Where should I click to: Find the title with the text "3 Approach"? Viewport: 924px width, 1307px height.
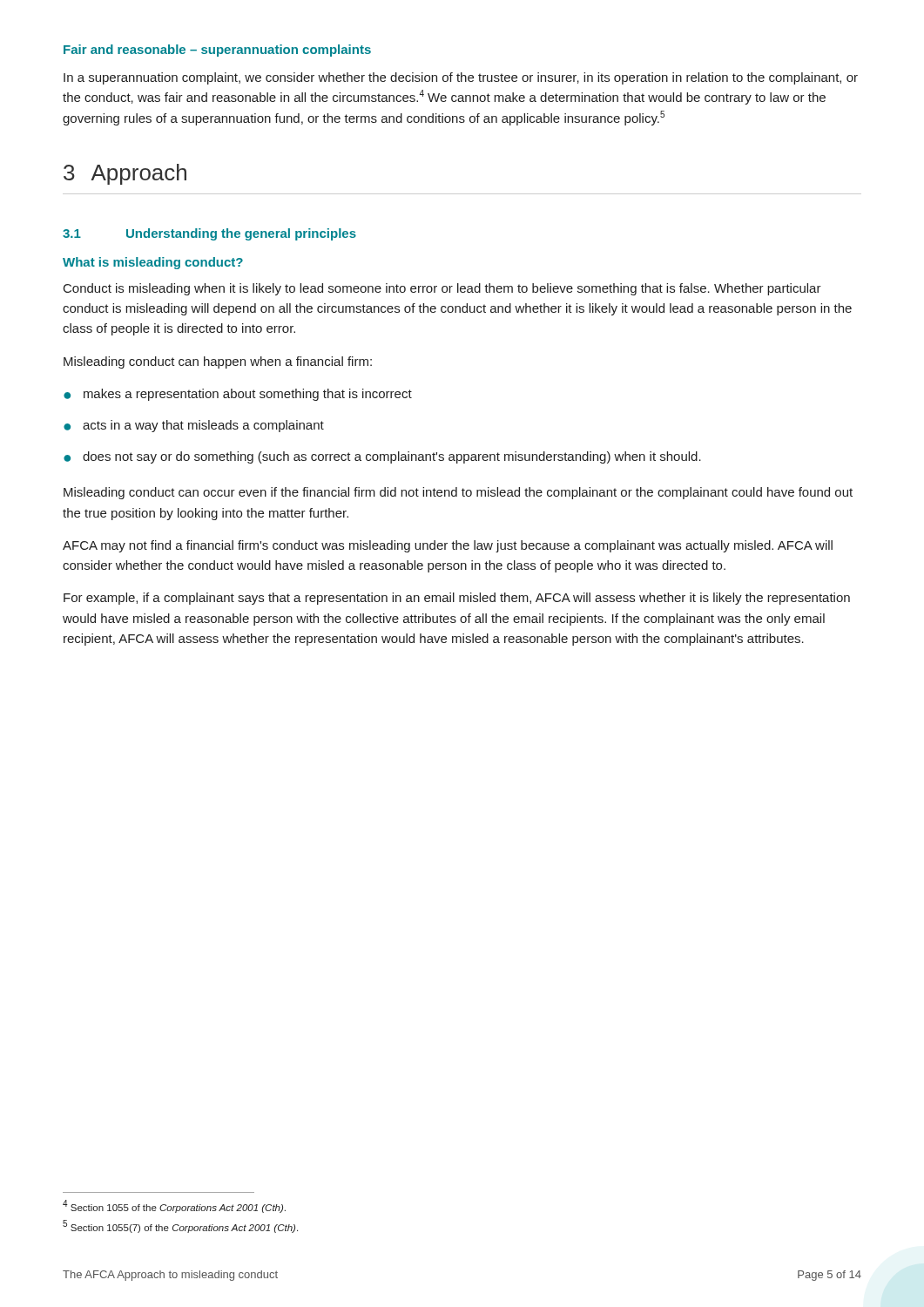(x=125, y=174)
